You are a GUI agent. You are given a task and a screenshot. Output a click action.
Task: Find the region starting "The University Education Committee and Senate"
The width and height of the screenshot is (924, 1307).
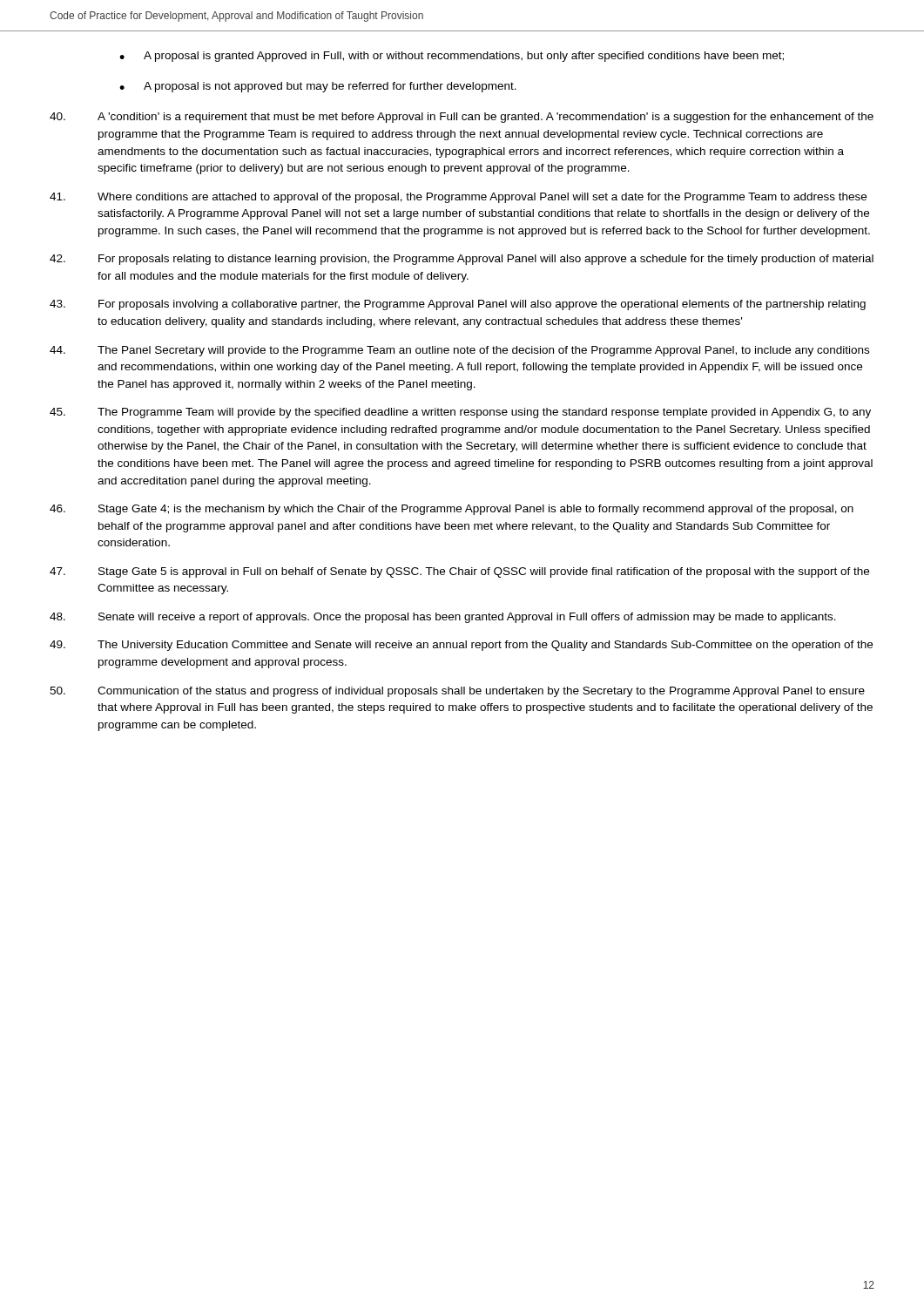tap(462, 654)
